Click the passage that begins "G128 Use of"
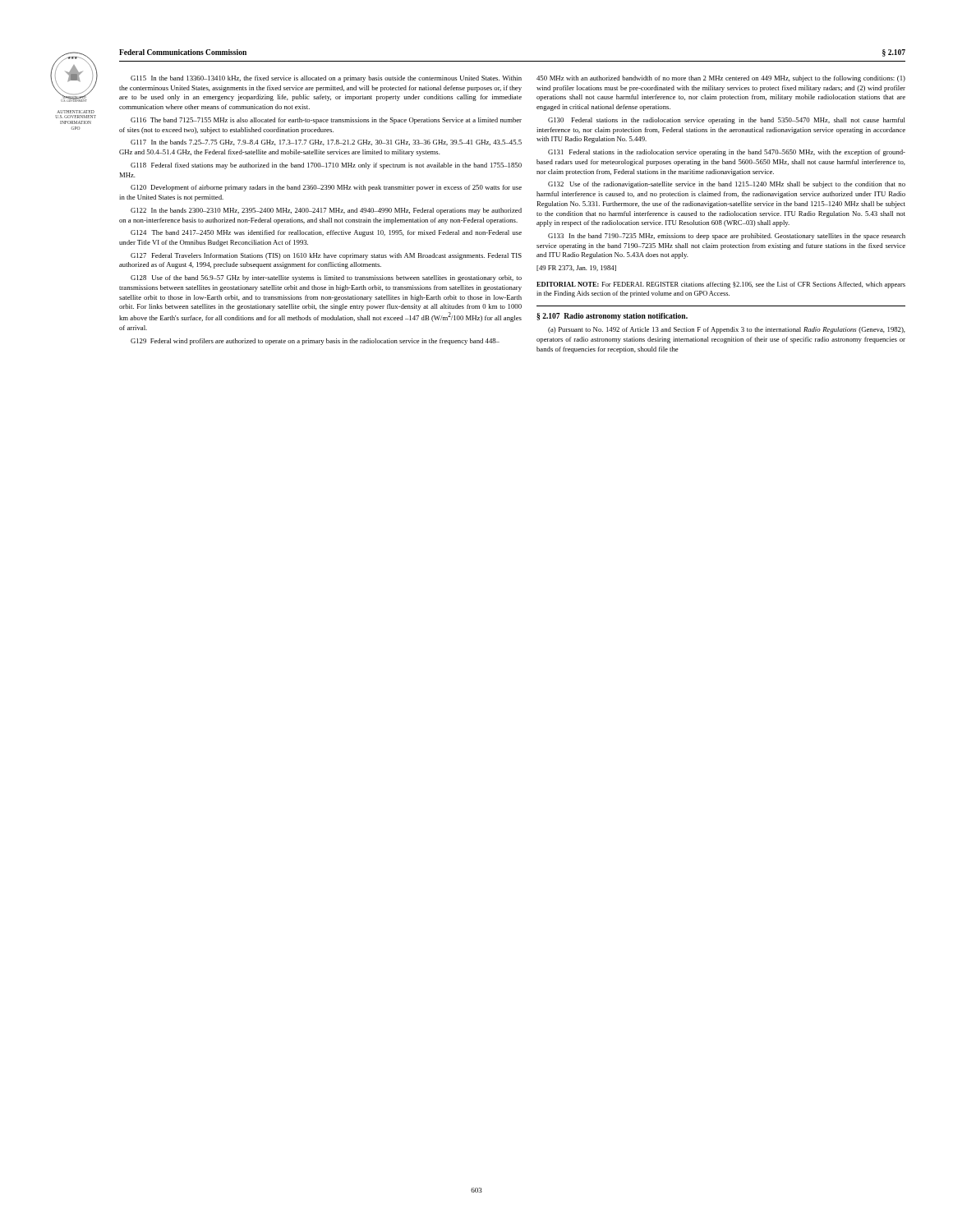Screen dimensions: 1232x953 pyautogui.click(x=320, y=303)
